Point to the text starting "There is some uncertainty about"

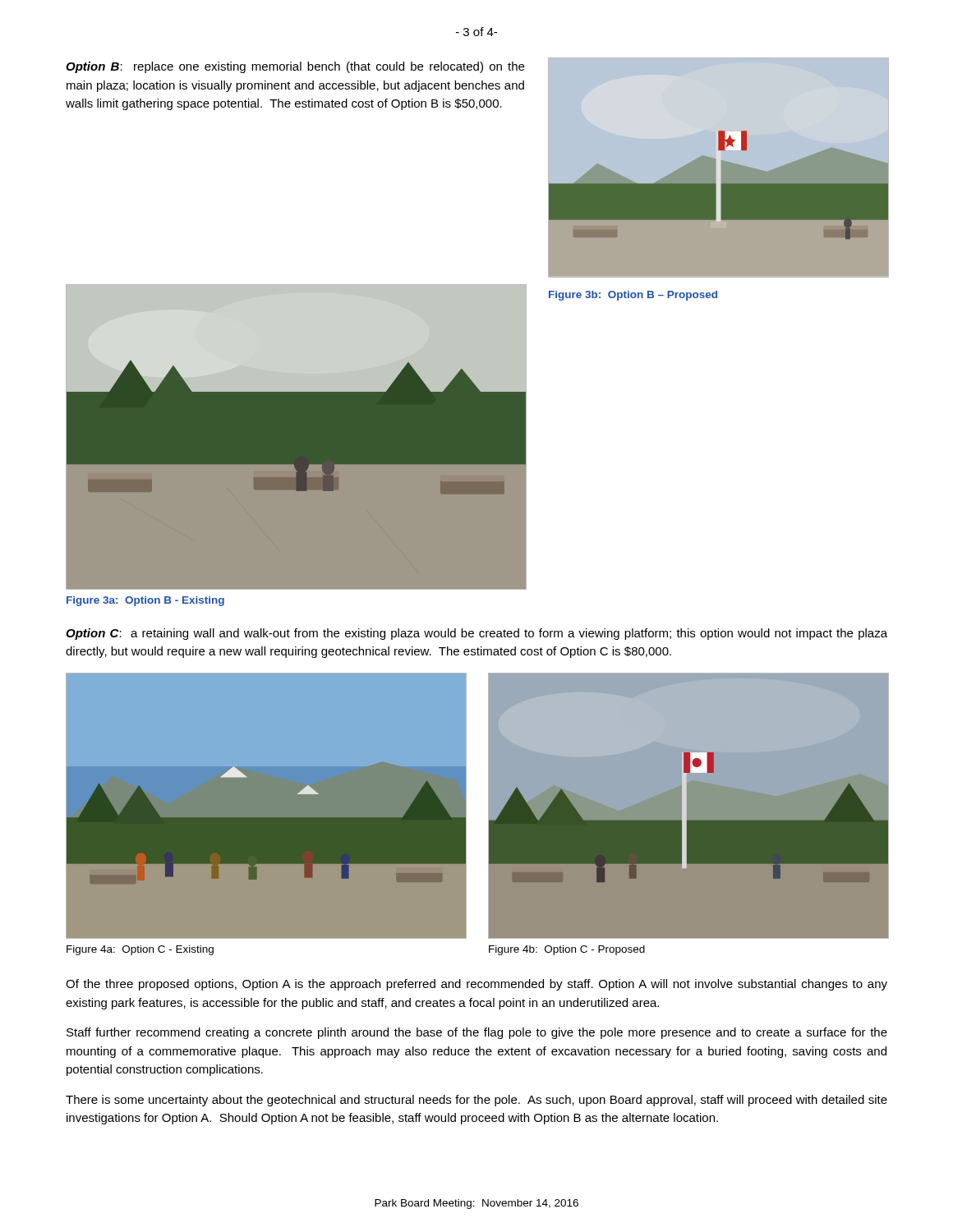476,1108
